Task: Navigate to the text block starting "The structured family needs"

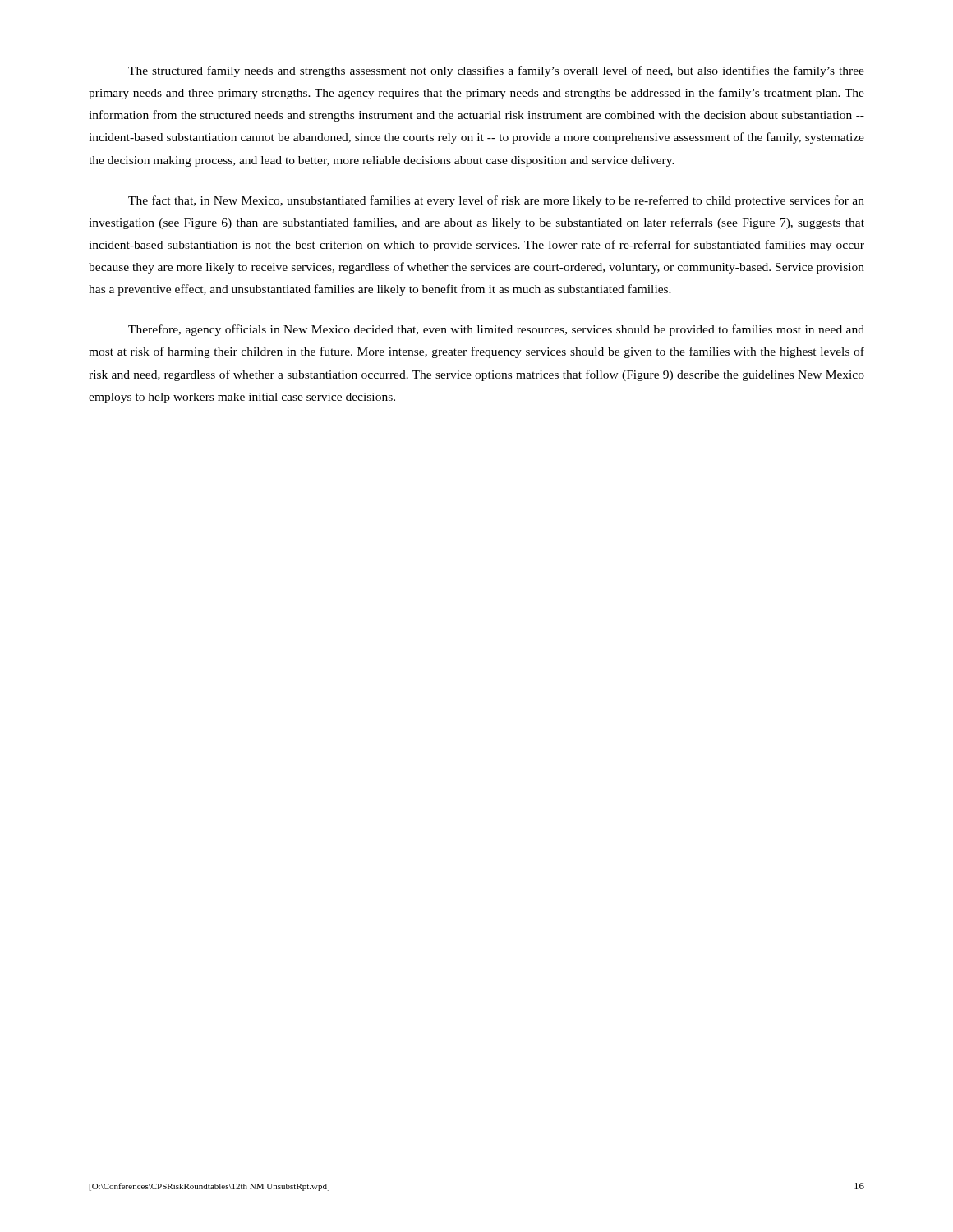Action: (x=476, y=115)
